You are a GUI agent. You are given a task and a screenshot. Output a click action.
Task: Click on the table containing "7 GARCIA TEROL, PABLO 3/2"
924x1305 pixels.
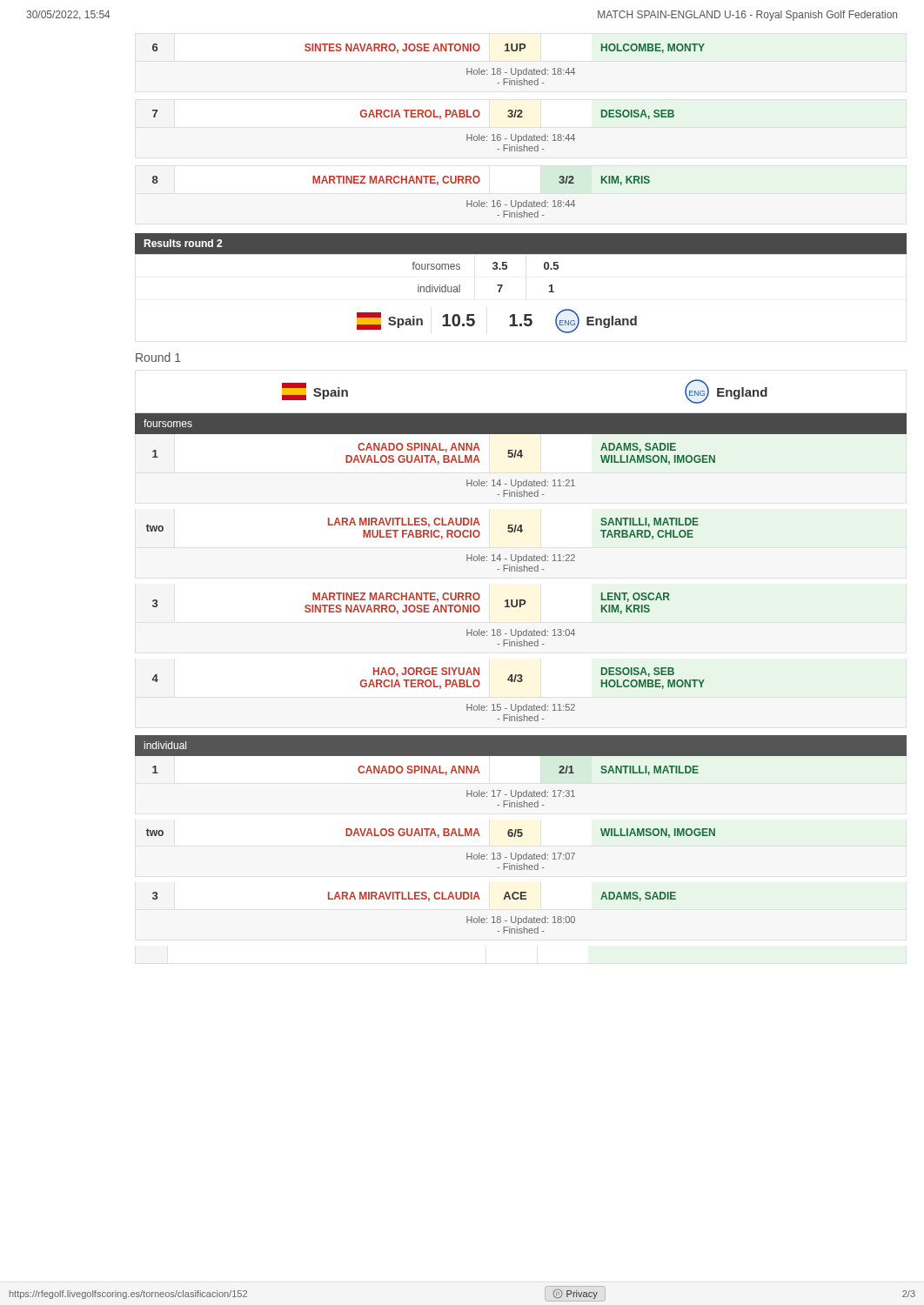coord(521,114)
